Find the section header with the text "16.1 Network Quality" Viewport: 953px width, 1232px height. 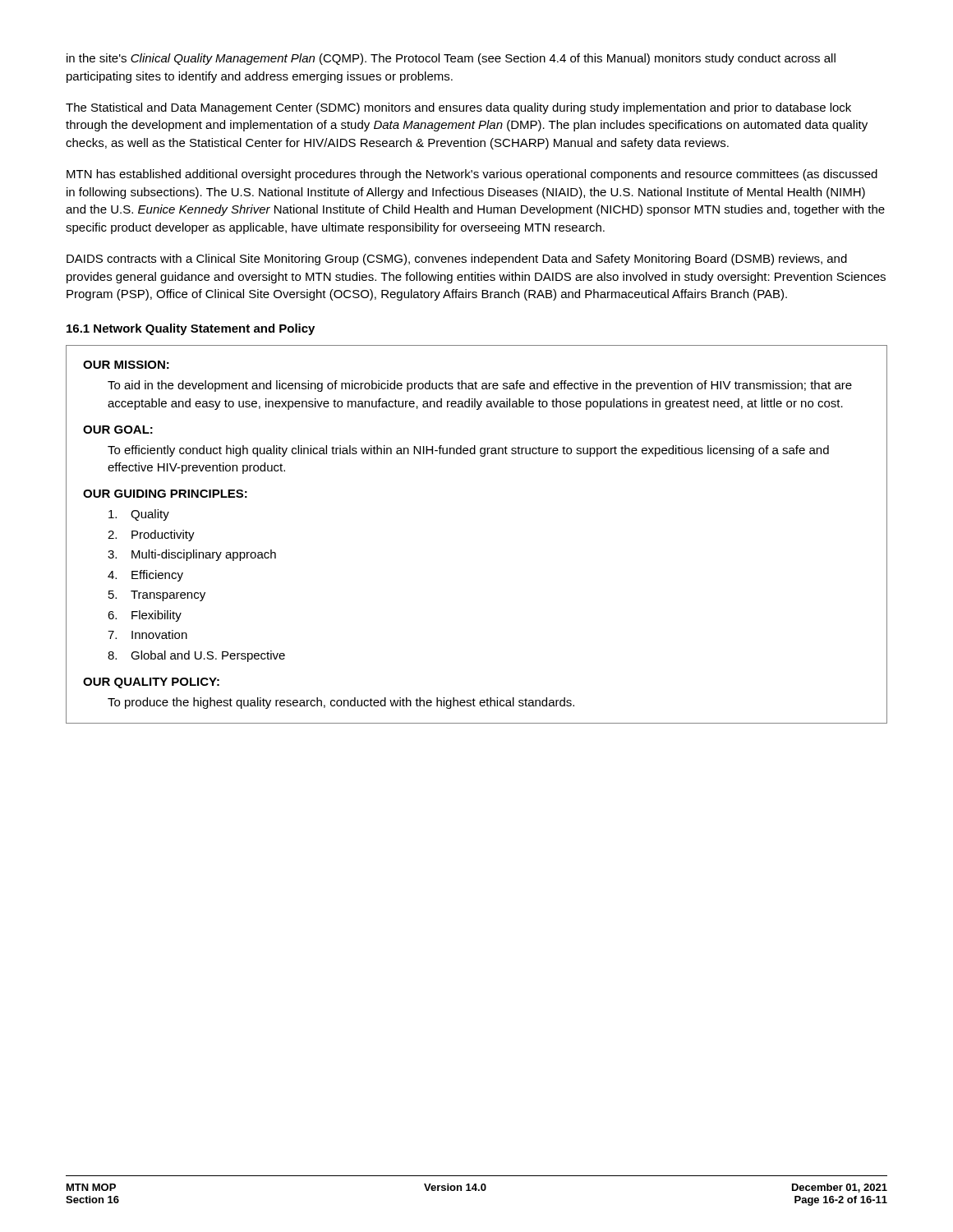pyautogui.click(x=190, y=328)
